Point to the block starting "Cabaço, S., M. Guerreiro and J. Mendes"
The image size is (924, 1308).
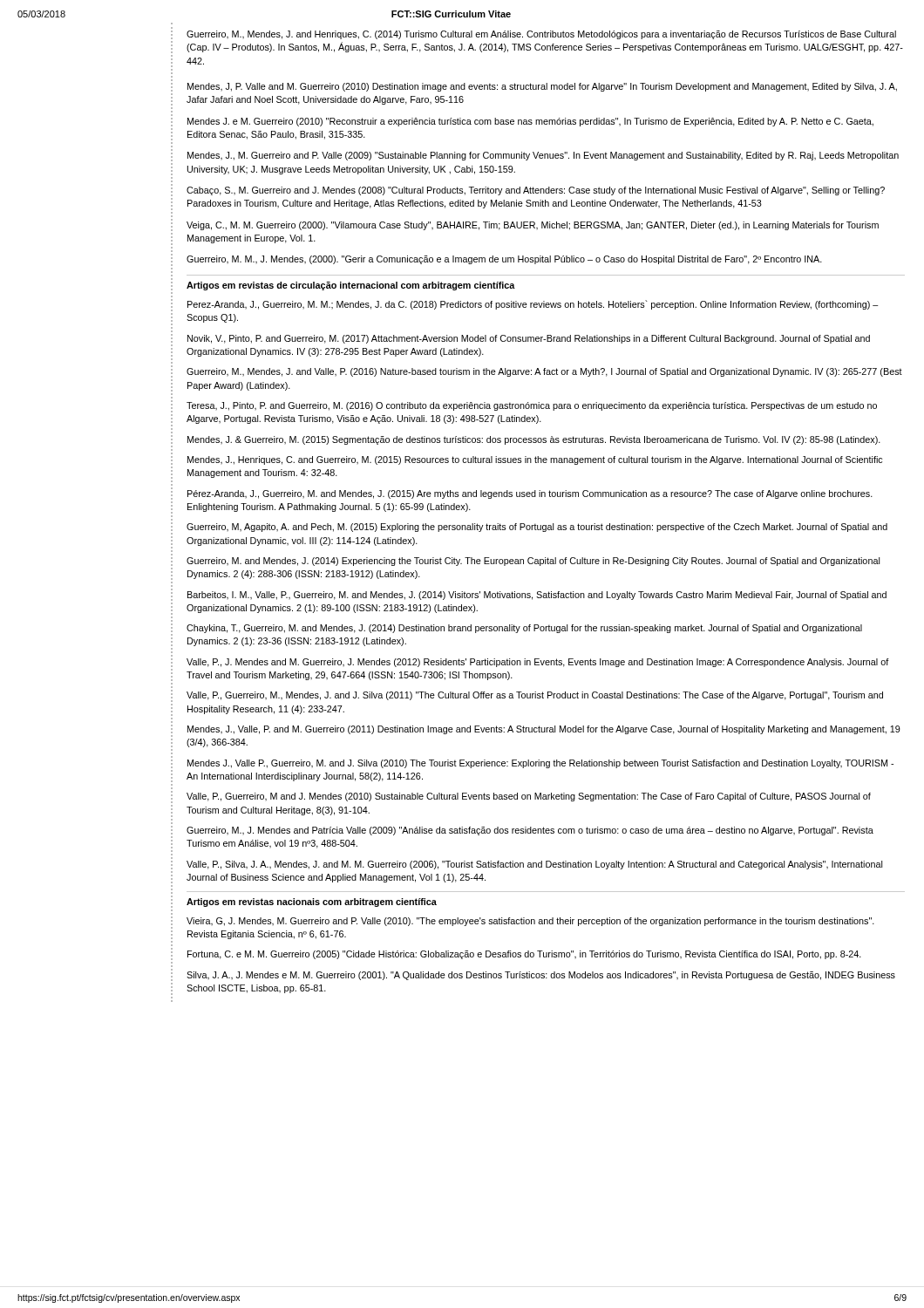point(536,197)
